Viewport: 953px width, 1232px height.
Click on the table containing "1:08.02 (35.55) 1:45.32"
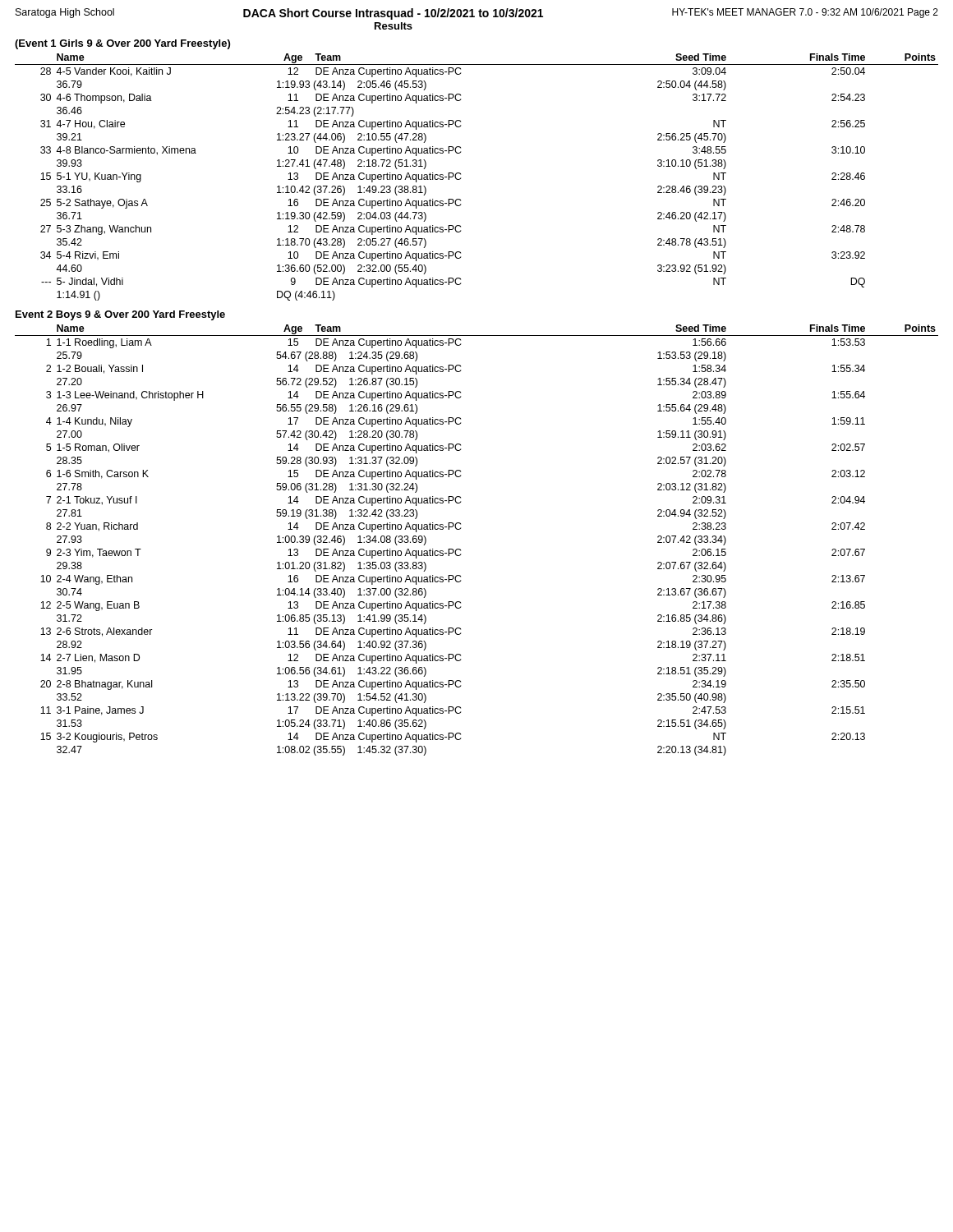tap(476, 539)
